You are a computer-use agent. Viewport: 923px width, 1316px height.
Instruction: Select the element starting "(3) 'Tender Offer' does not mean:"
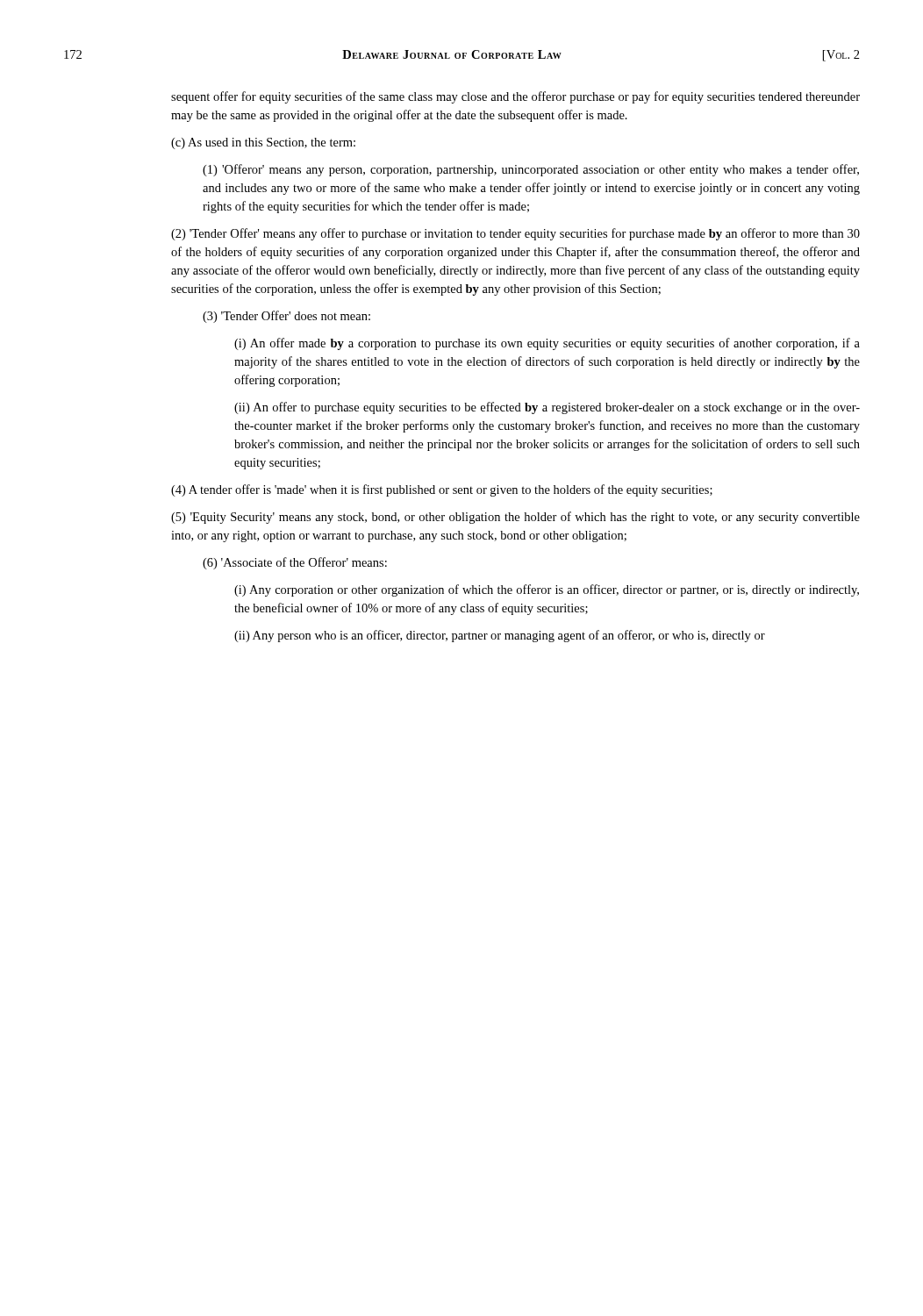point(286,317)
